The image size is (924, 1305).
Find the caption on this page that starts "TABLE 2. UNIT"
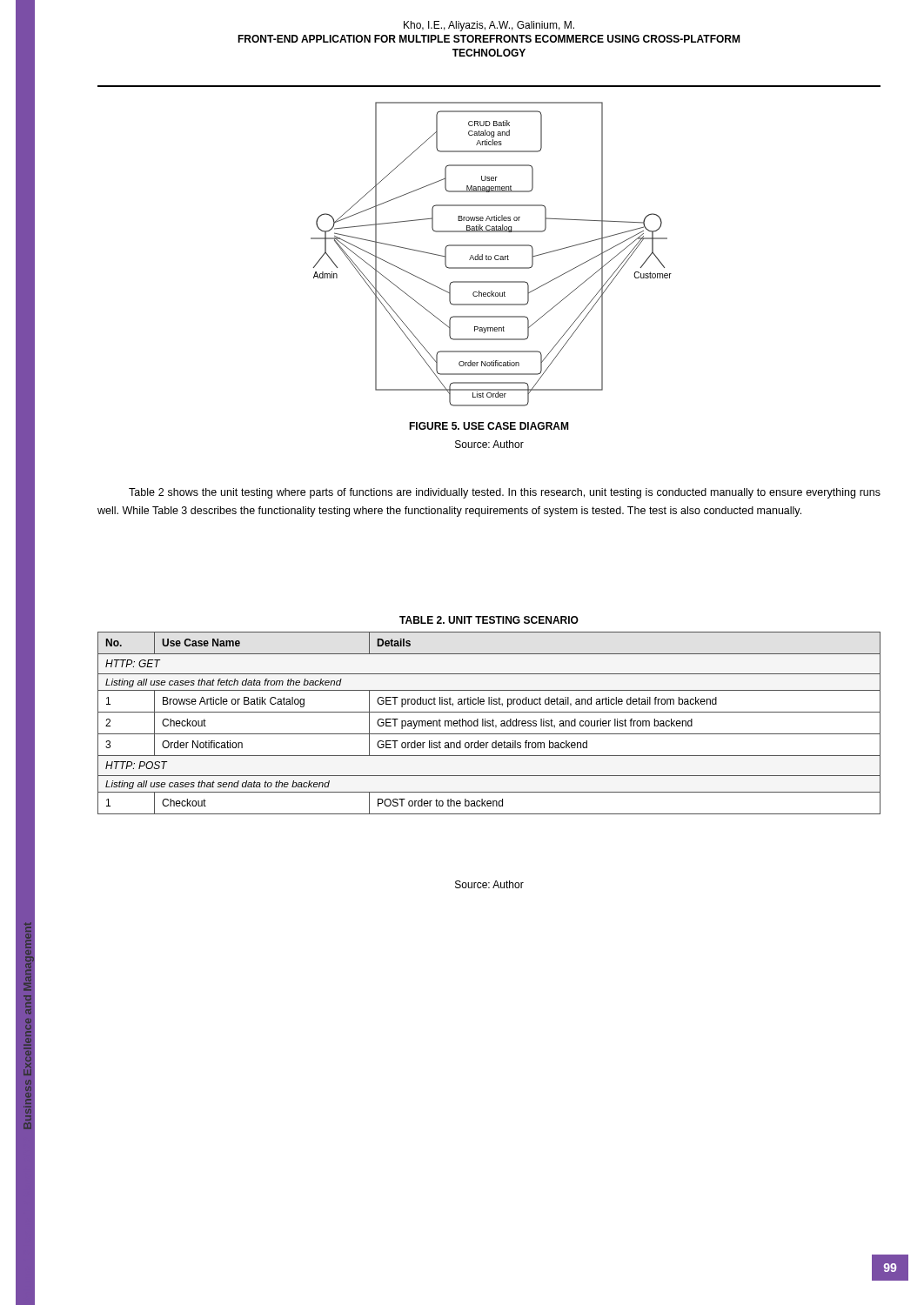coord(489,620)
